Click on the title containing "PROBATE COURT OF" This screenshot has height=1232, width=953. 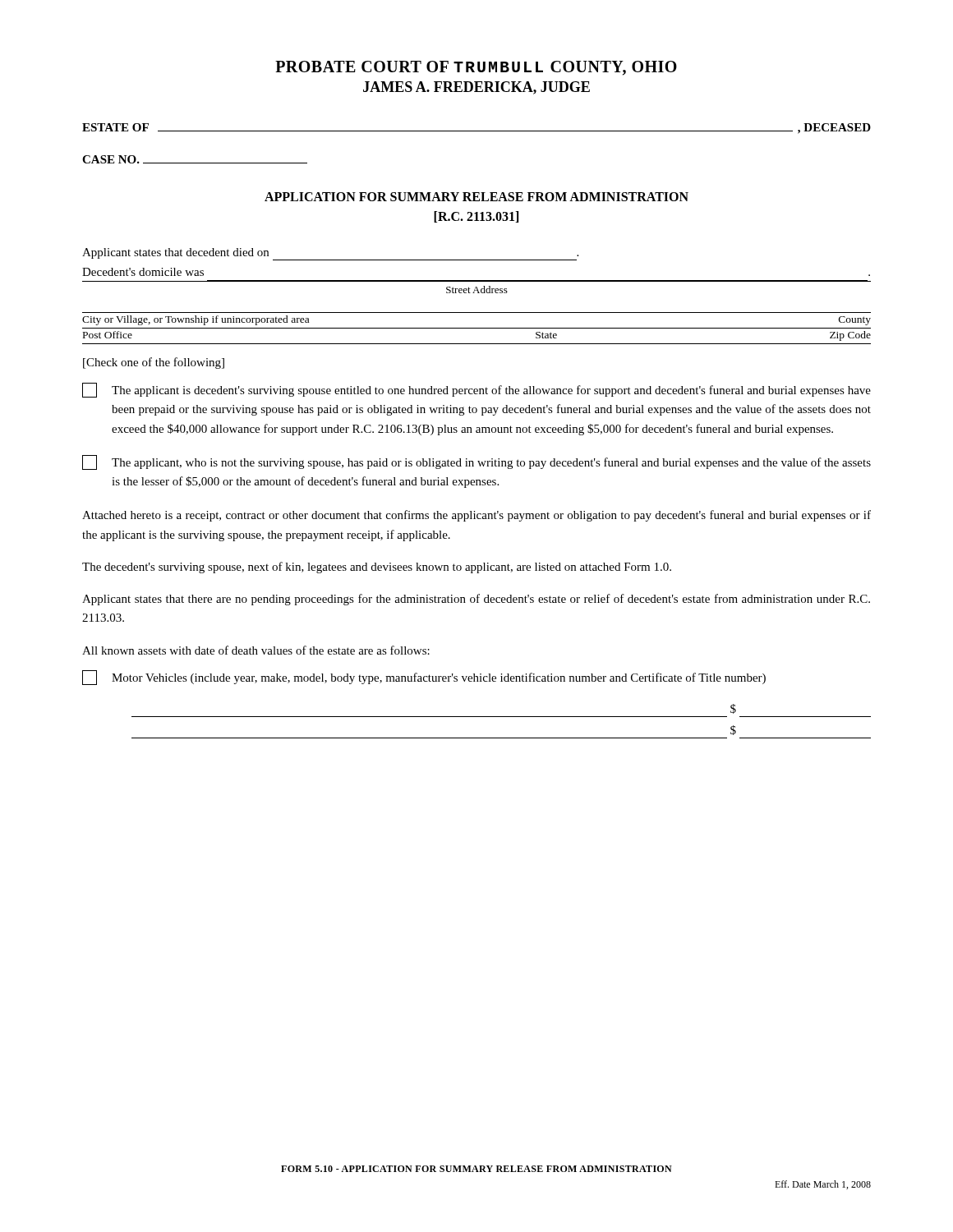pyautogui.click(x=476, y=77)
